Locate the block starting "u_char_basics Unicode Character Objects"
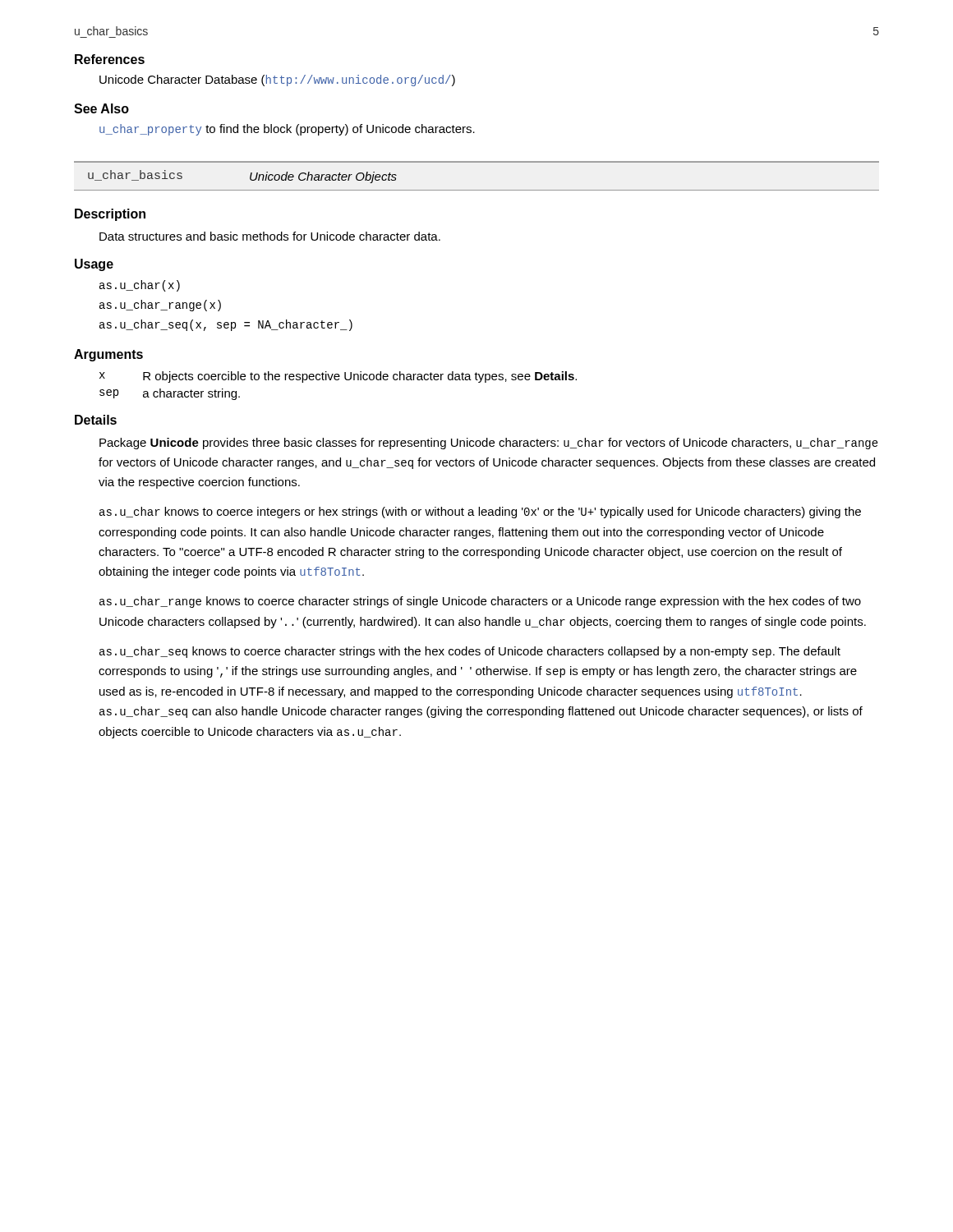The height and width of the screenshot is (1232, 953). pyautogui.click(x=242, y=176)
